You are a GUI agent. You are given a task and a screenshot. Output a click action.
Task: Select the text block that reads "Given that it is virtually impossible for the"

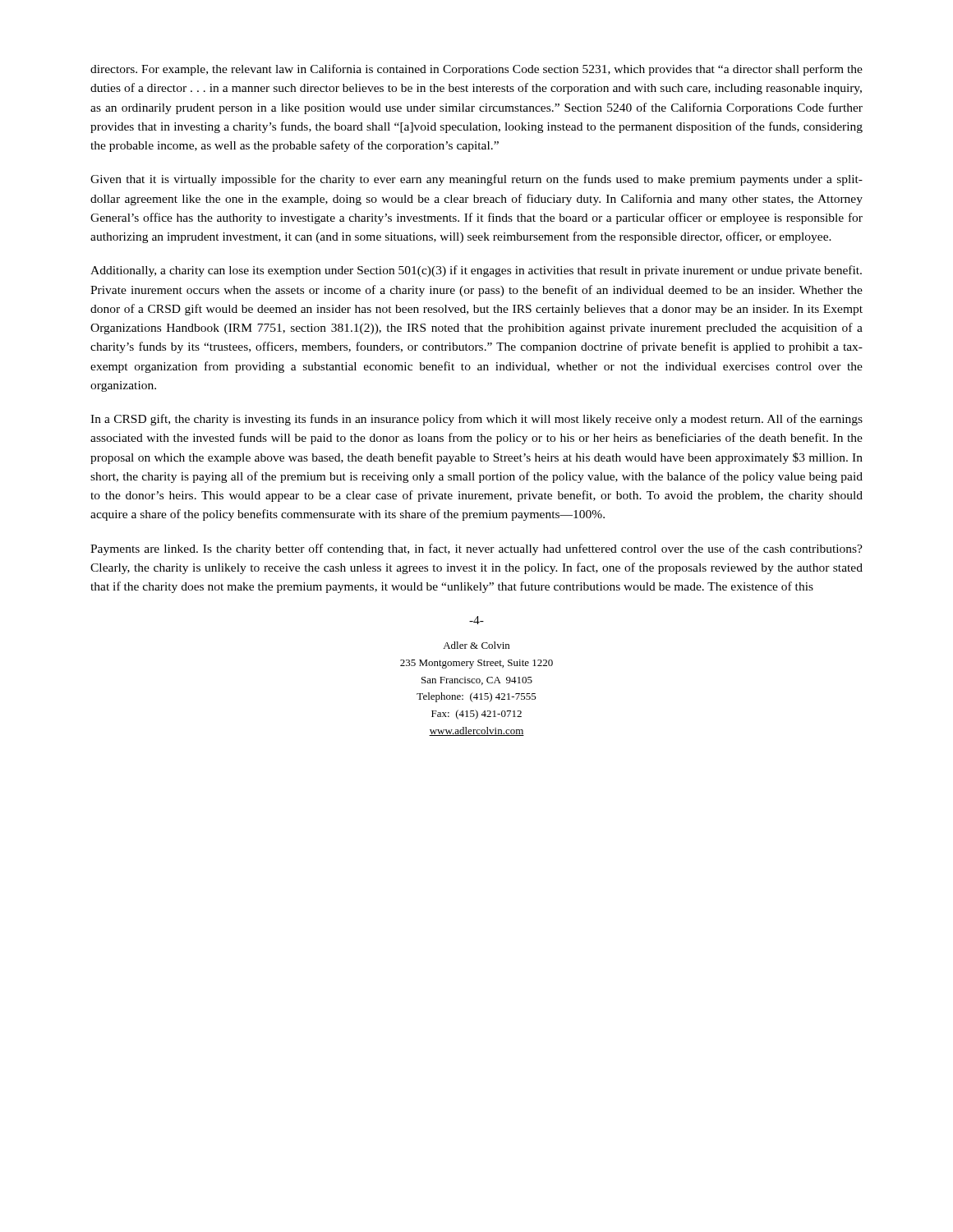476,207
